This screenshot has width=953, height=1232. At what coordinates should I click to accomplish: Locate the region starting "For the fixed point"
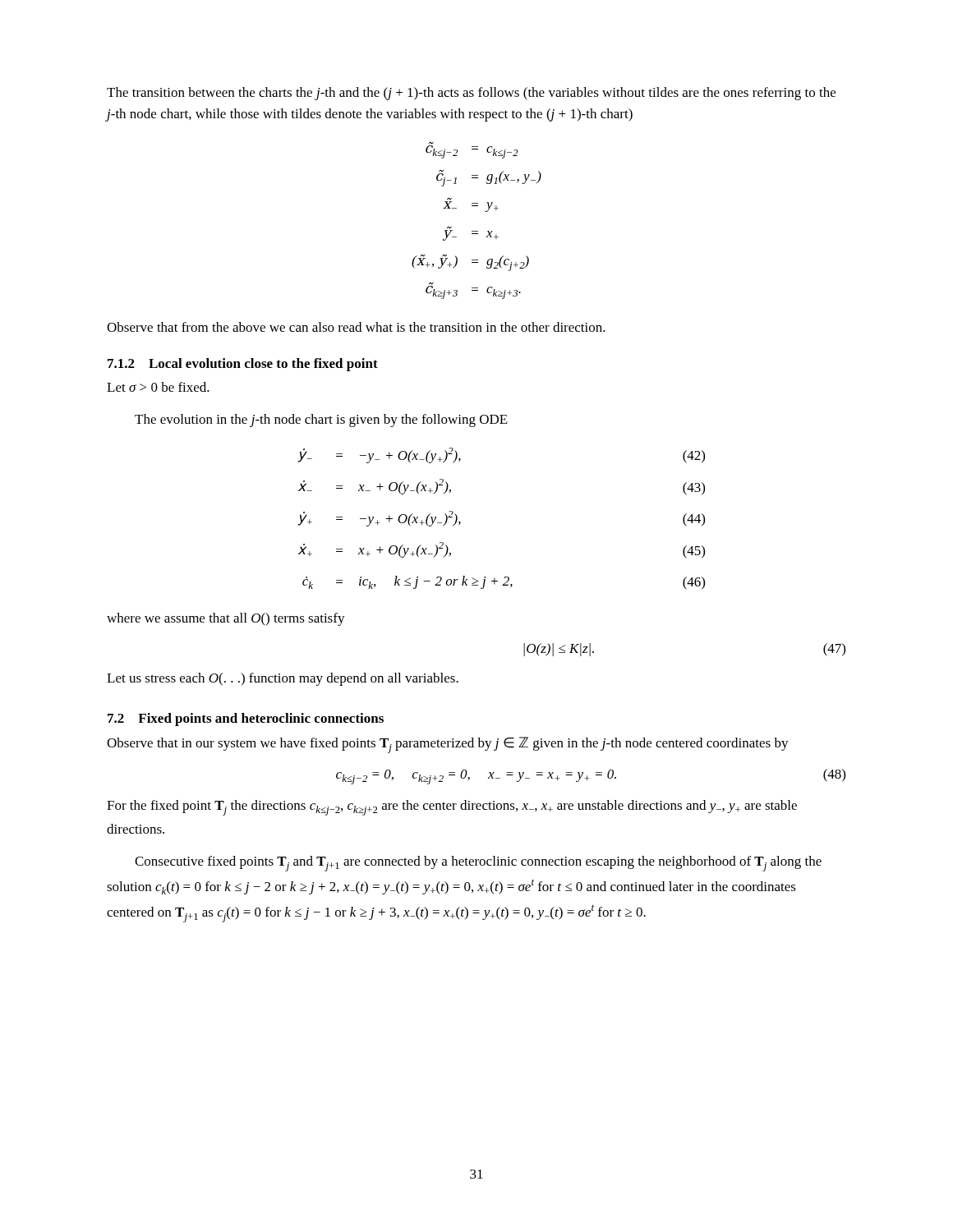tap(476, 818)
